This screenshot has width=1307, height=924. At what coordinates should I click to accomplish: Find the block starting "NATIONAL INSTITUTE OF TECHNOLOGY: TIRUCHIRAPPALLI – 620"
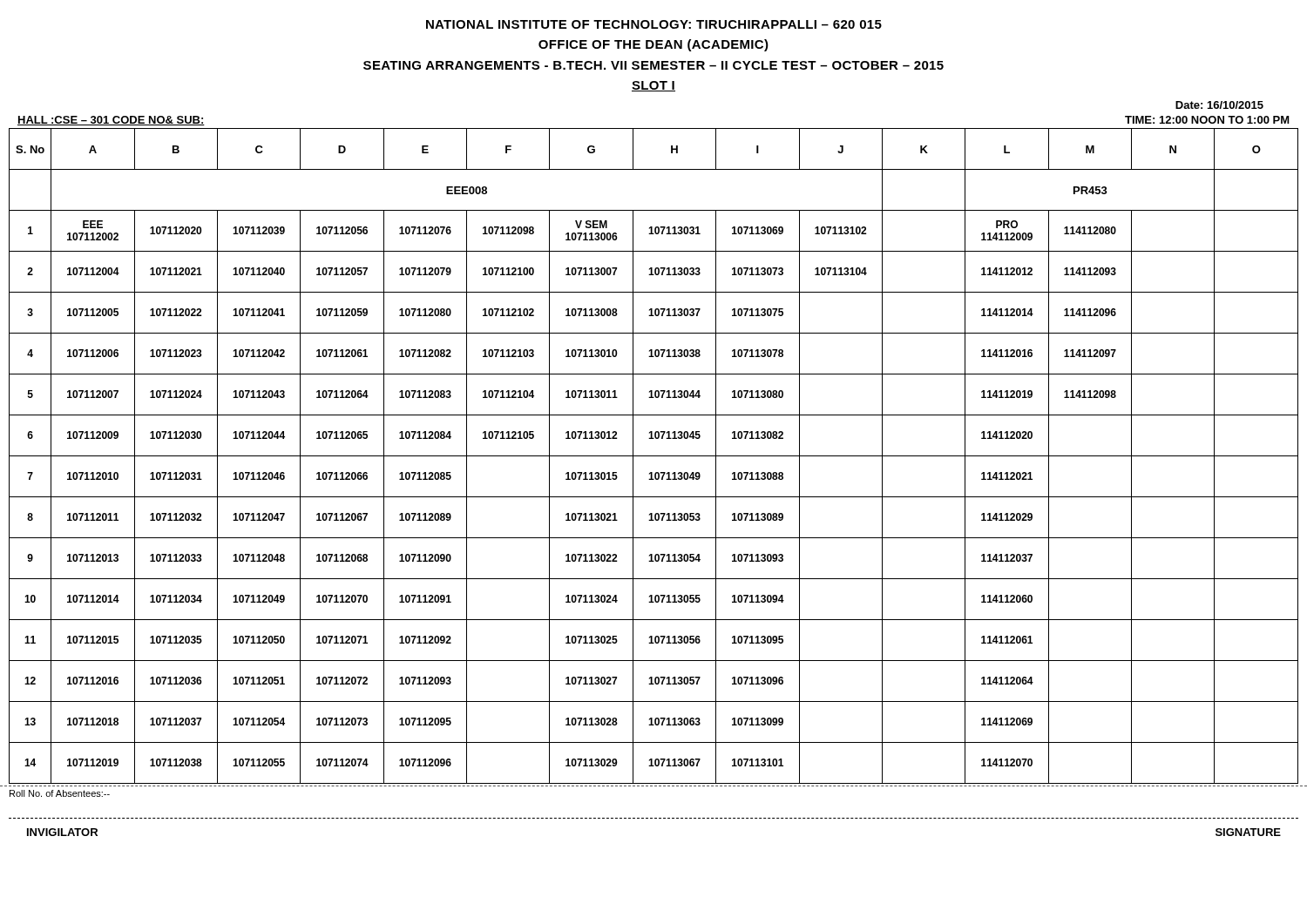click(654, 54)
